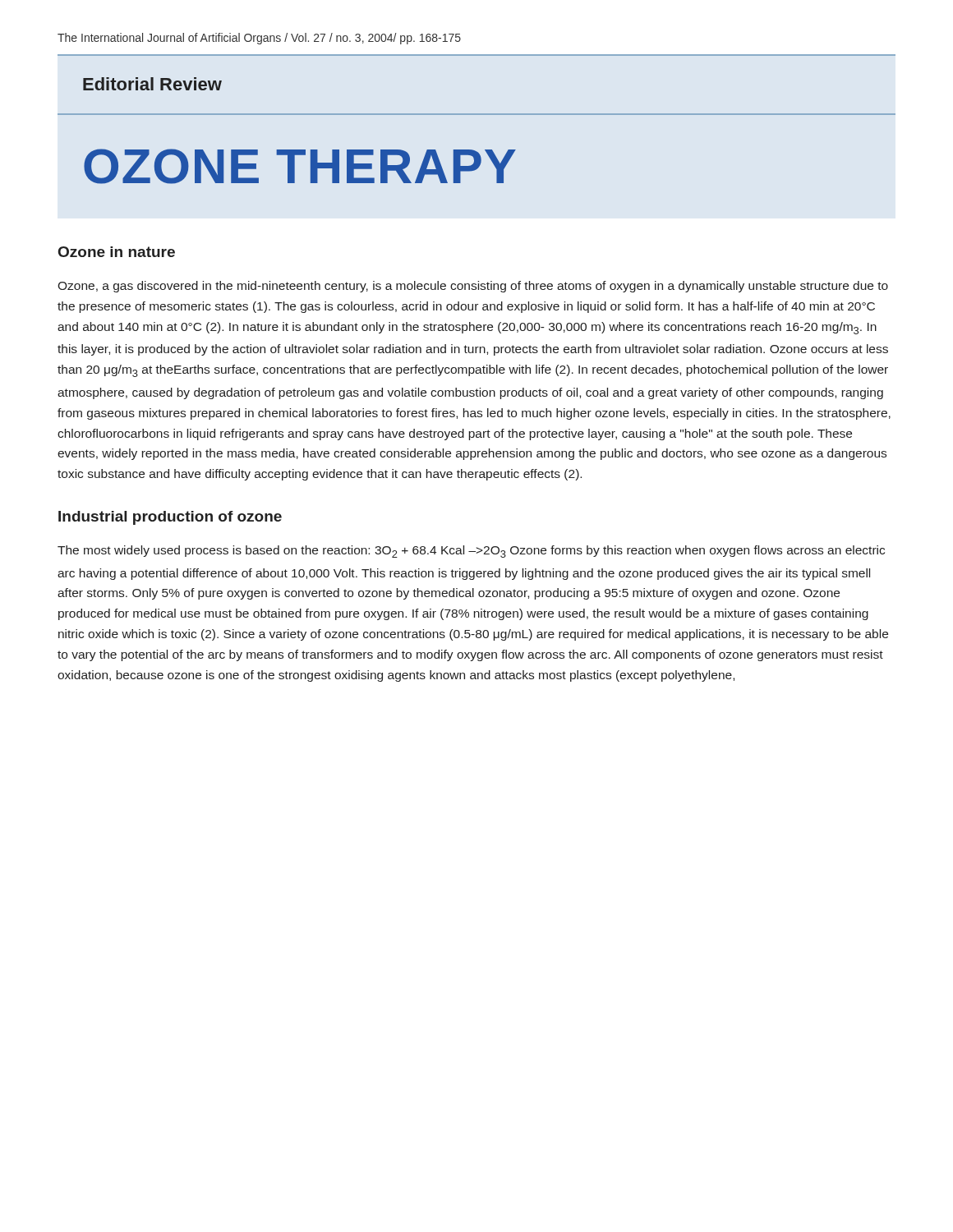Screen dimensions: 1232x953
Task: Find the block on this page that starts "Ozone, a gas discovered in"
Action: 474,380
